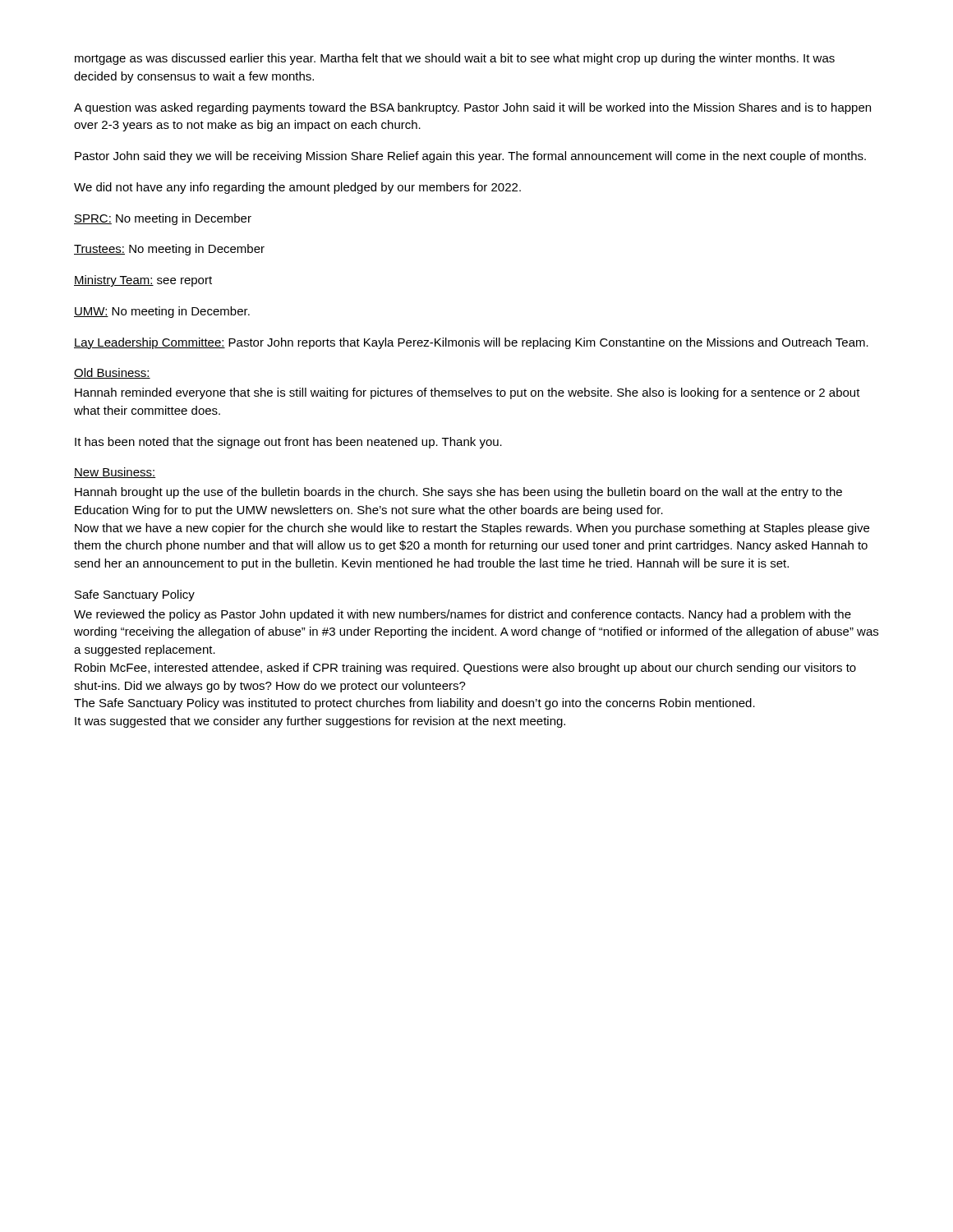This screenshot has width=953, height=1232.
Task: Locate the block of text that opens with "Lay Leadership Committee: Pastor John reports that"
Action: pyautogui.click(x=471, y=342)
